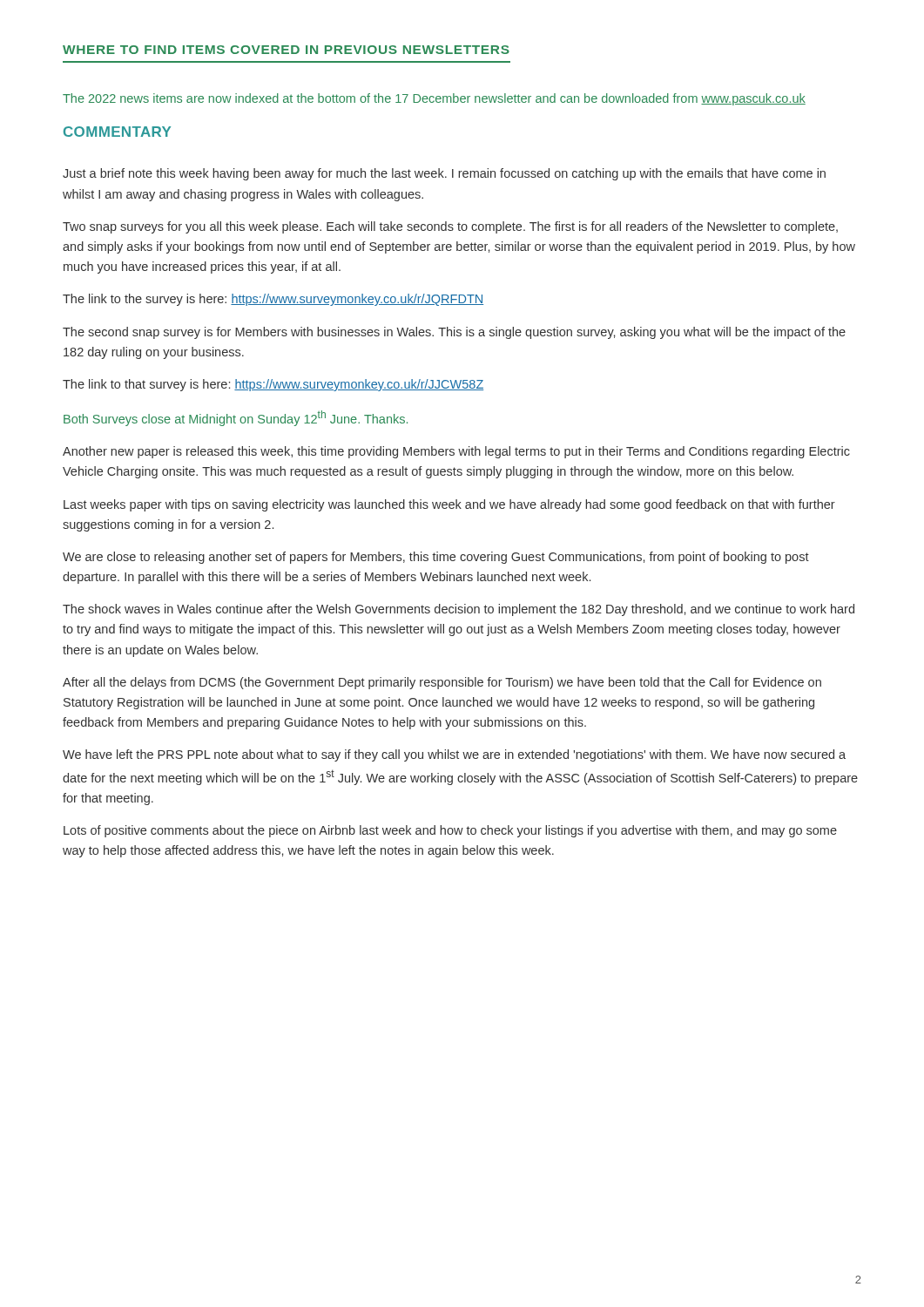Viewport: 924px width, 1307px height.
Task: Locate the text block that says "The 2022 news"
Action: click(x=434, y=98)
